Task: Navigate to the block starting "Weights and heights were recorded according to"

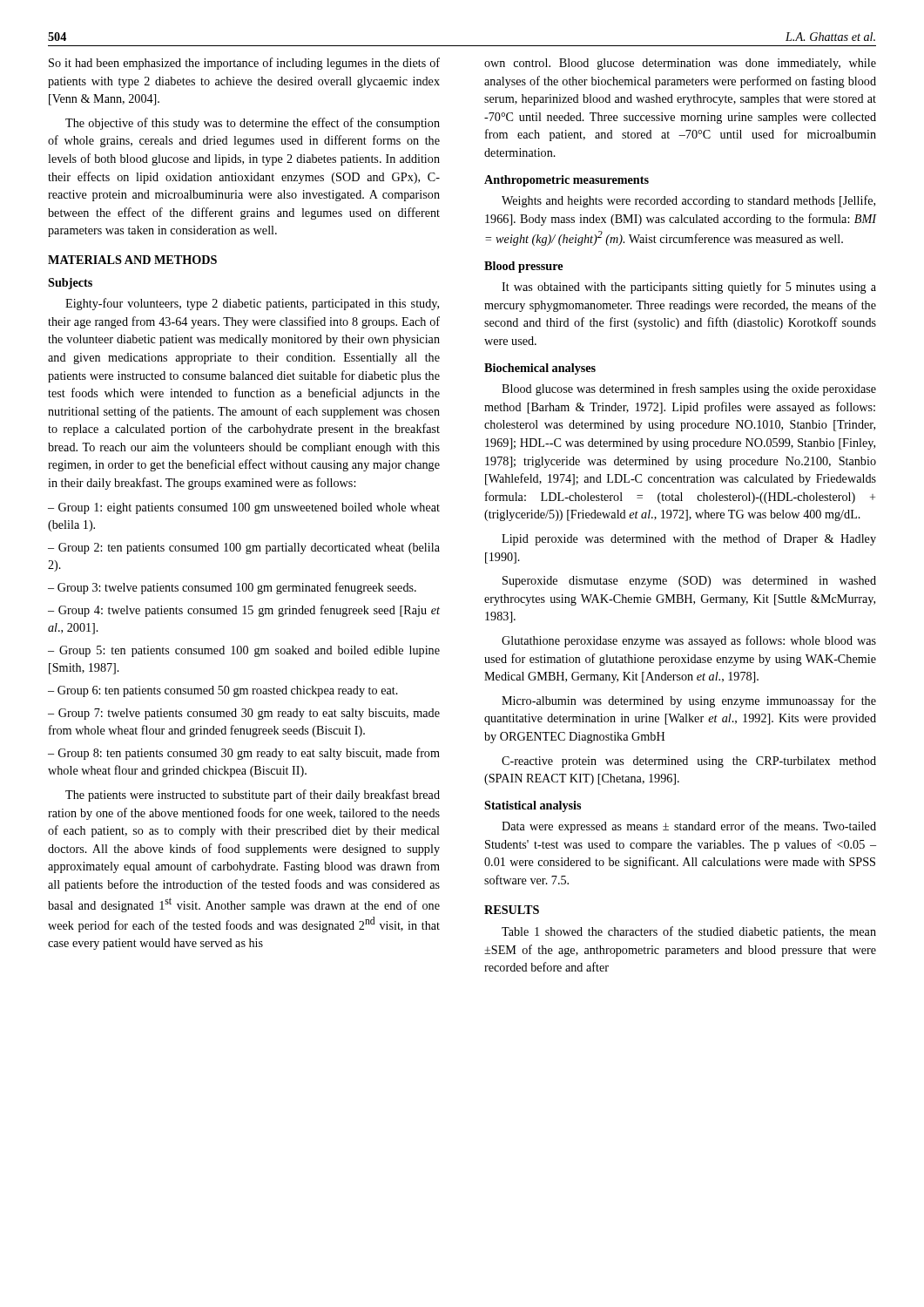Action: click(680, 220)
